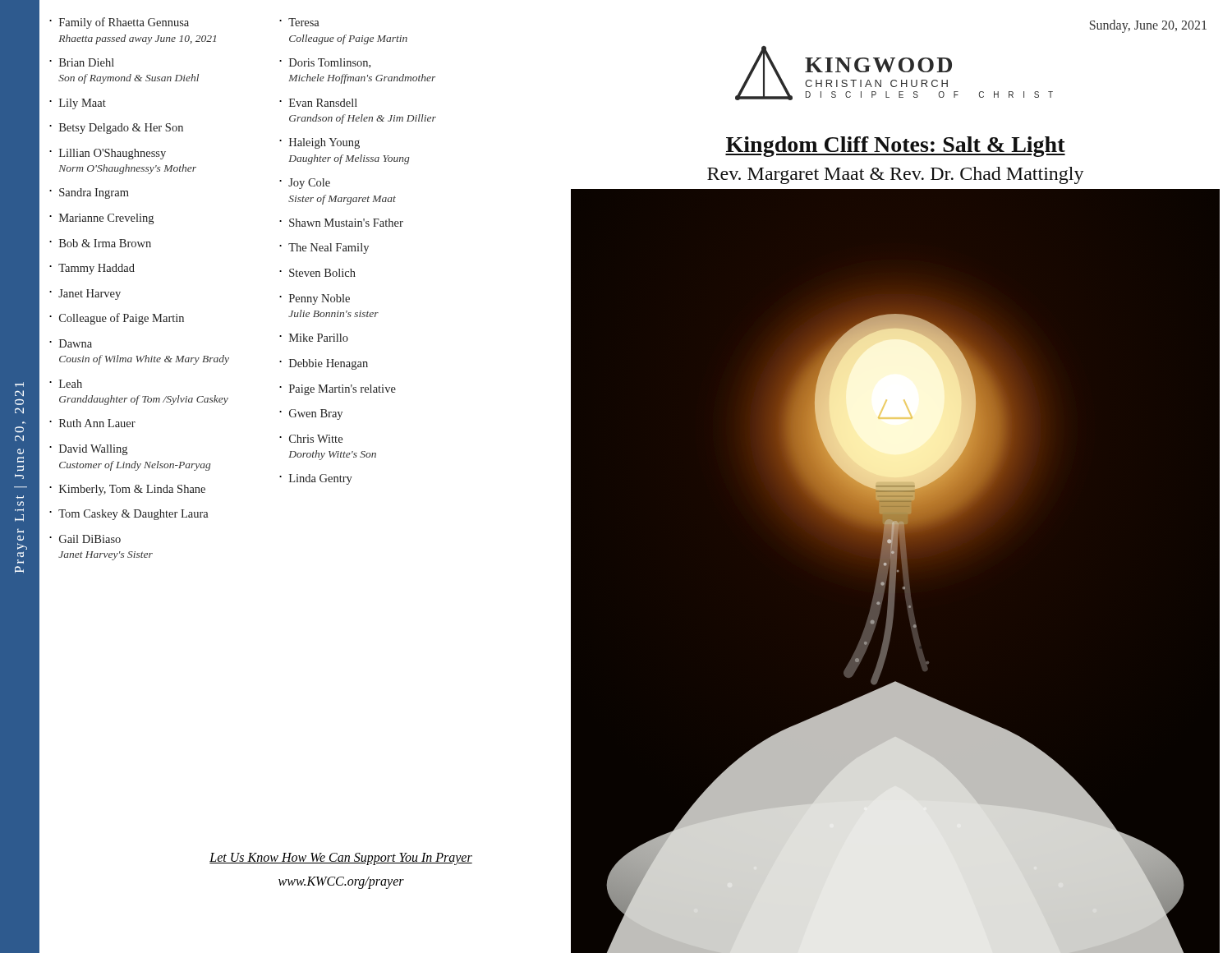Where is the passage that starts "• Leah Granddaughter"?

coord(139,391)
